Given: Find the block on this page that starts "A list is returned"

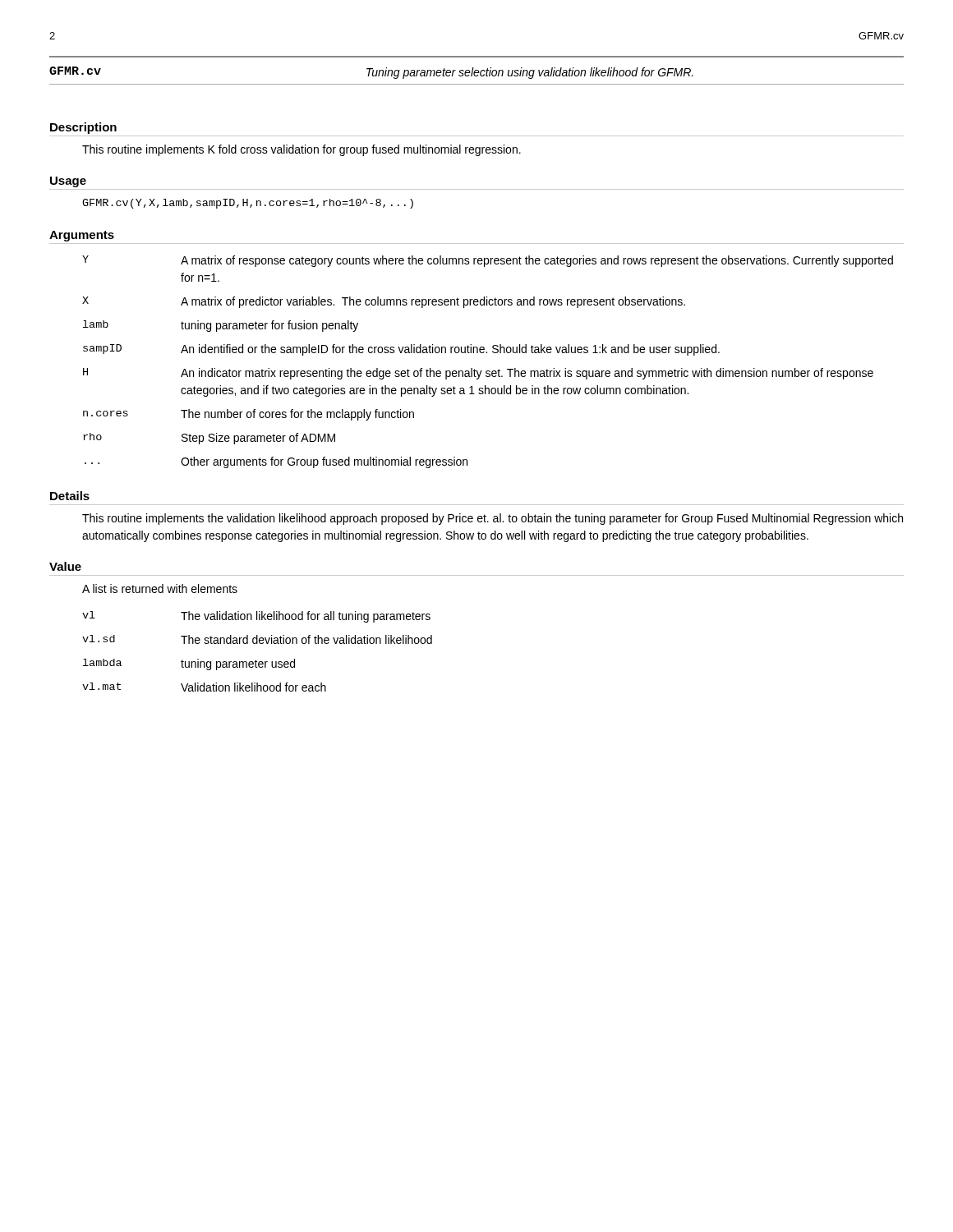Looking at the screenshot, I should pos(160,589).
